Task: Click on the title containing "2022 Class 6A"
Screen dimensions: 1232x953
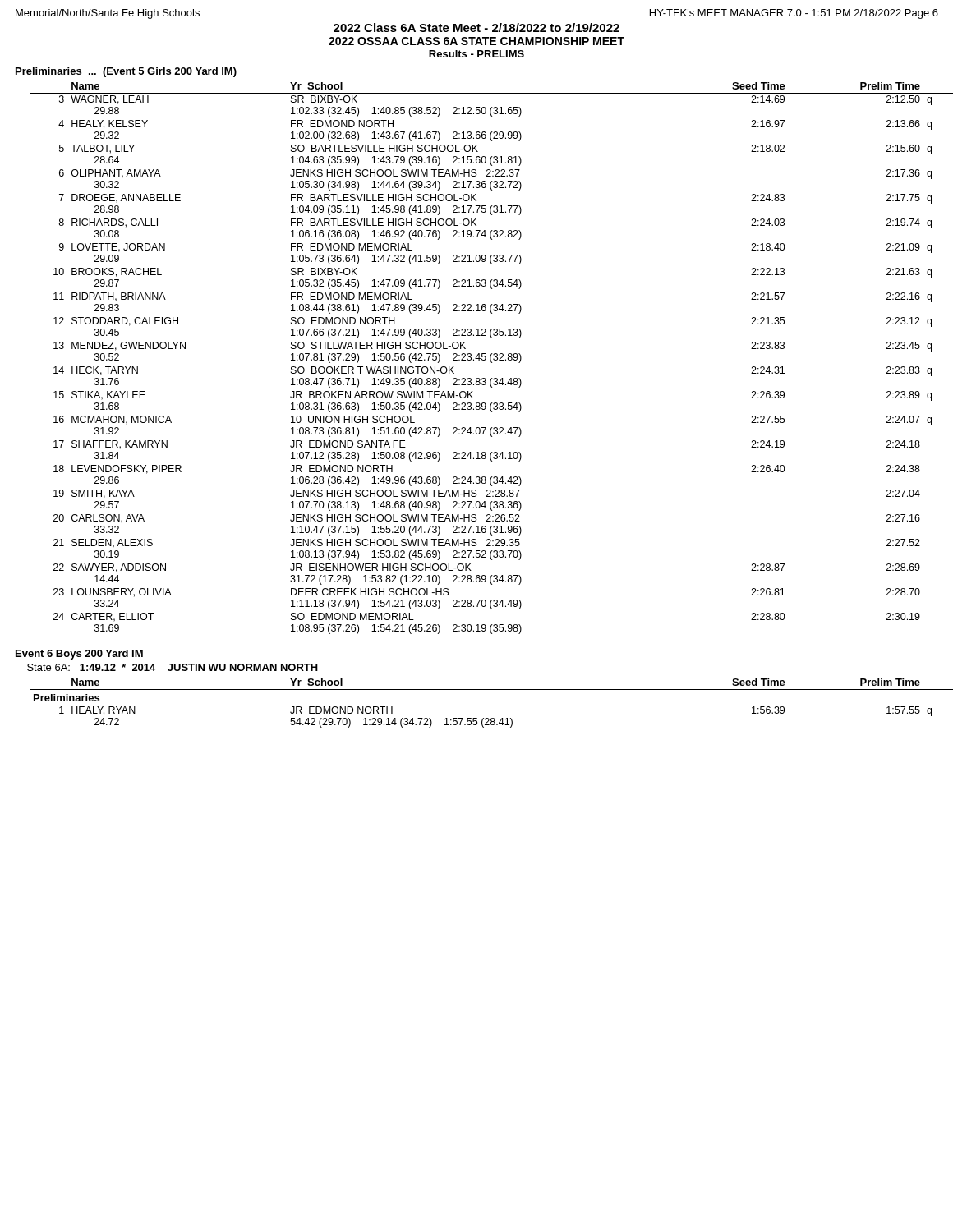Action: pos(476,28)
